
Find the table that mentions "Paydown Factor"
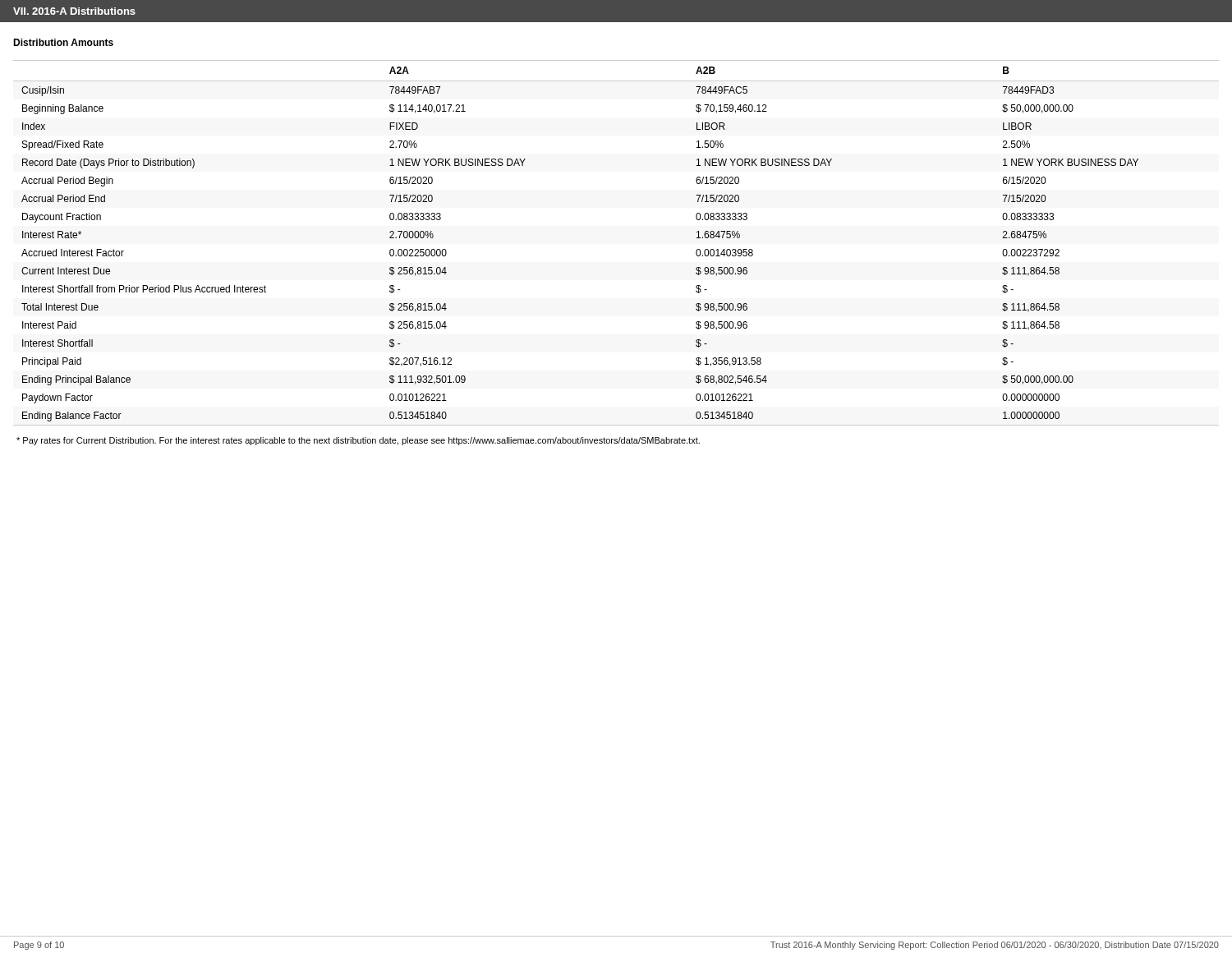click(616, 243)
